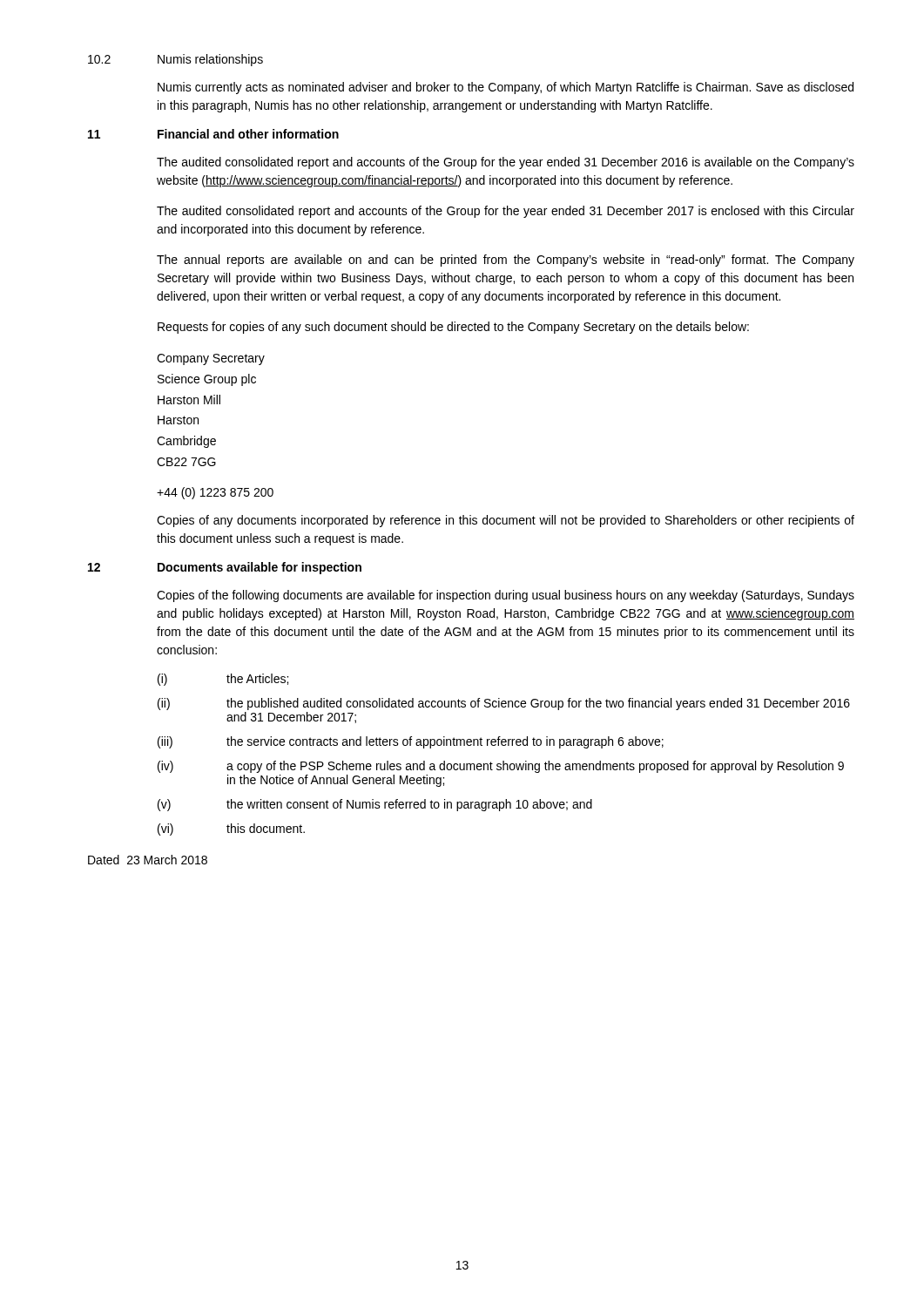Locate the text starting "12 Documents available for inspection"
Image resolution: width=924 pixels, height=1307 pixels.
pyautogui.click(x=225, y=568)
